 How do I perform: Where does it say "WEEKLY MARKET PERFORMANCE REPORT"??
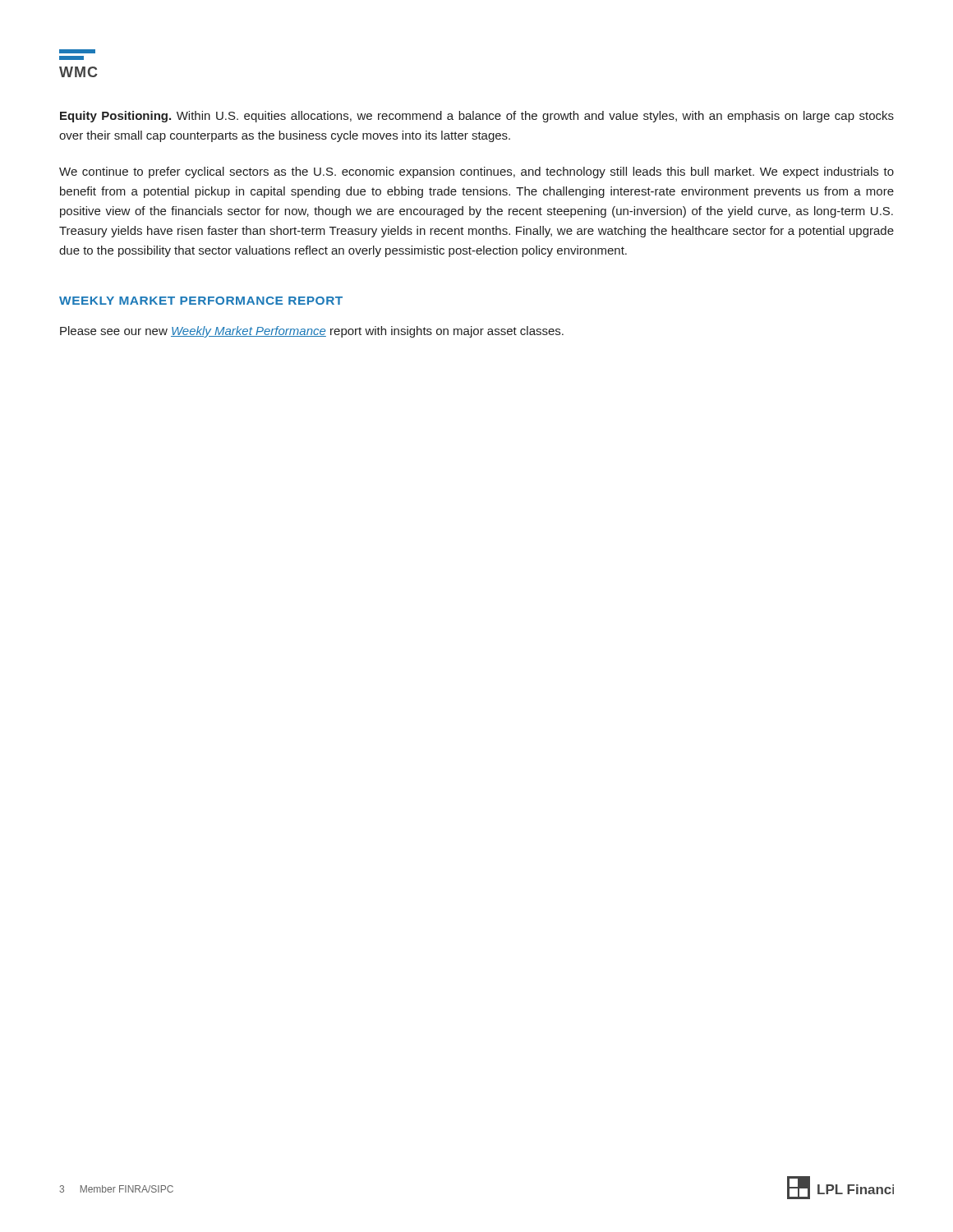(201, 300)
